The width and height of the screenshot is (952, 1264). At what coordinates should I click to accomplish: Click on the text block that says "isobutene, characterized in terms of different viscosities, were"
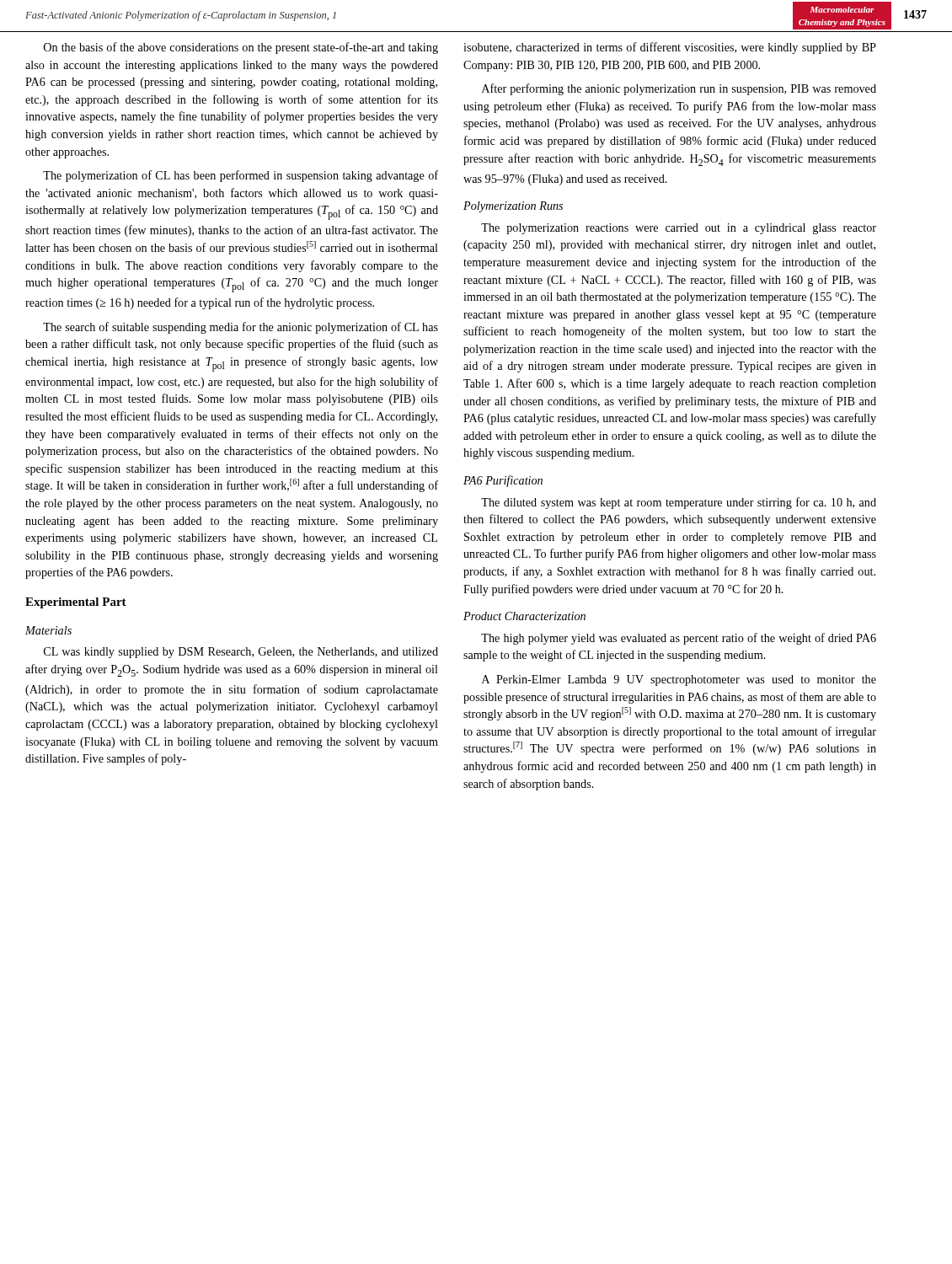click(670, 56)
